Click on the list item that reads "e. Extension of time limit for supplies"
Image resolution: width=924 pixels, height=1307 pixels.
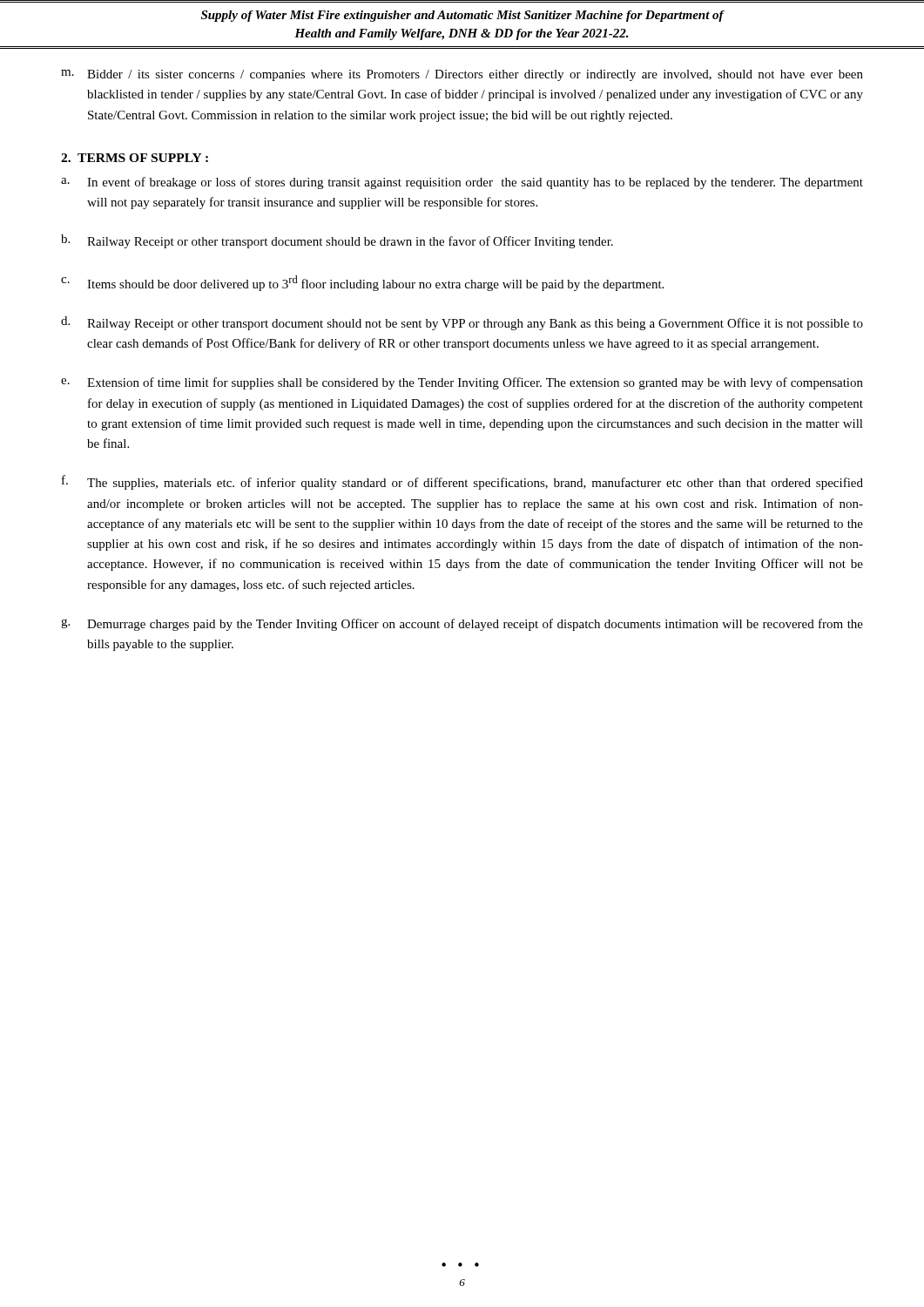tap(462, 414)
